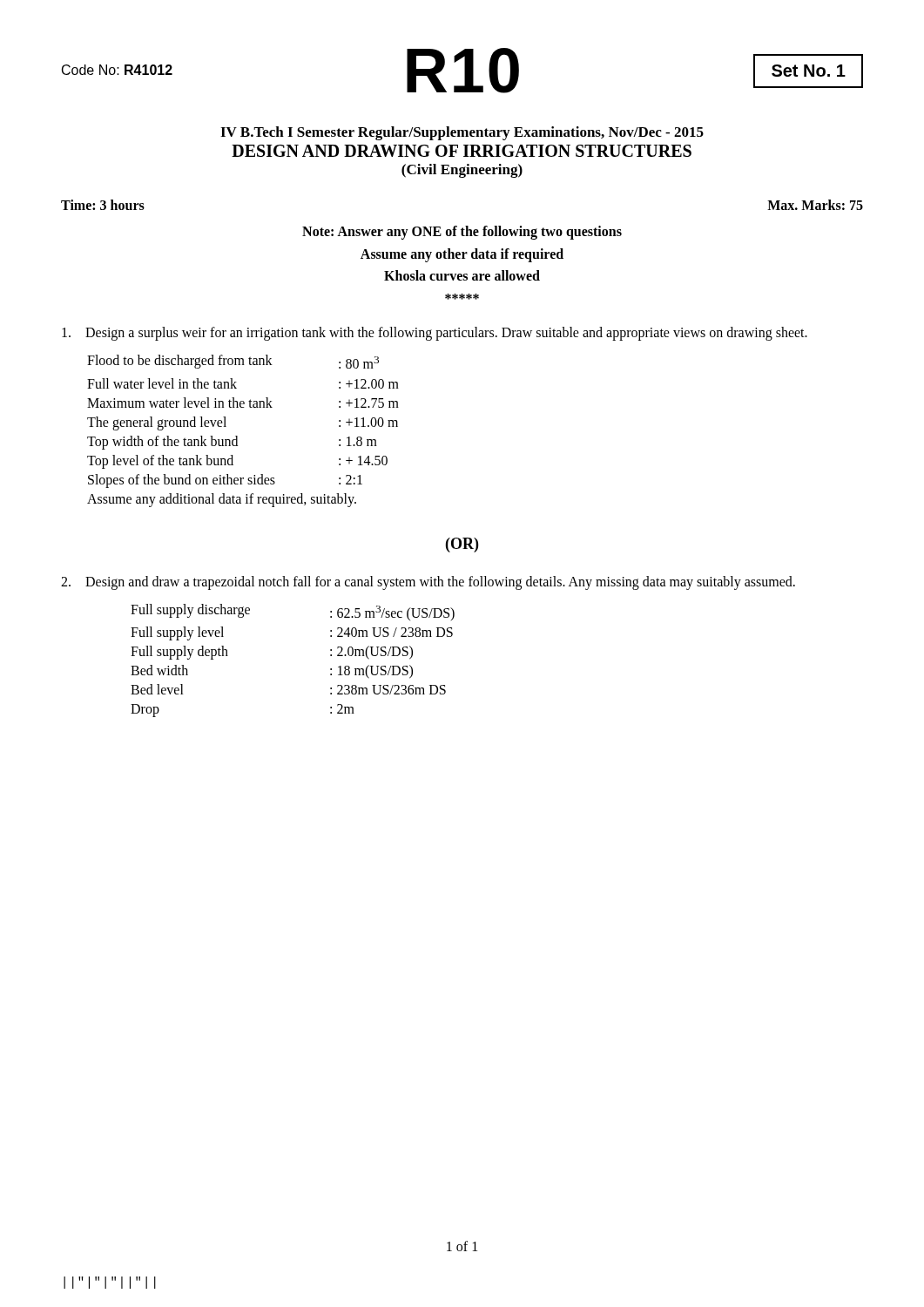Click on the text block that says "Note: Answer any ONE of the following"
Image resolution: width=924 pixels, height=1307 pixels.
pos(462,265)
